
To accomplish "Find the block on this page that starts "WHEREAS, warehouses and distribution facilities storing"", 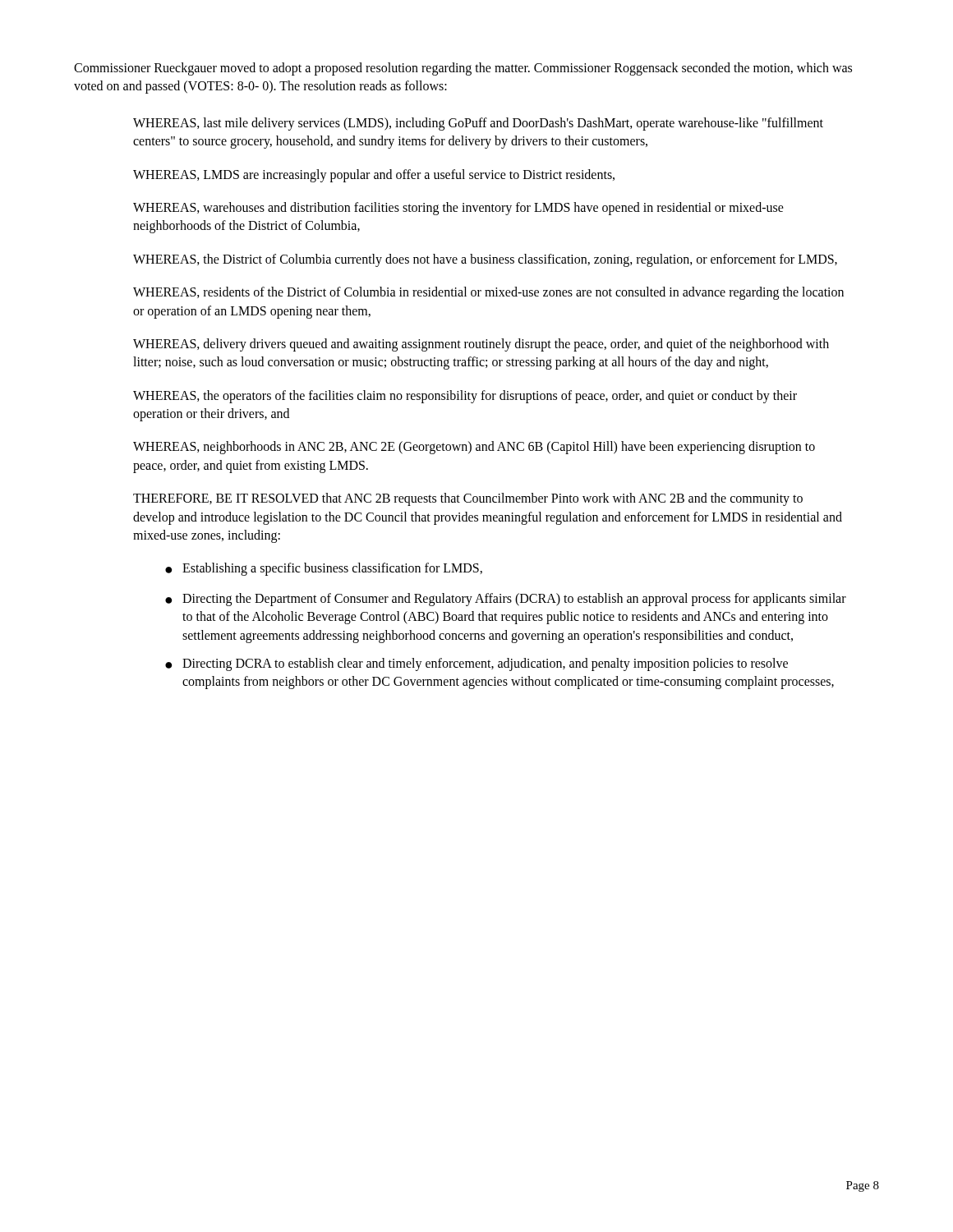I will pyautogui.click(x=458, y=217).
